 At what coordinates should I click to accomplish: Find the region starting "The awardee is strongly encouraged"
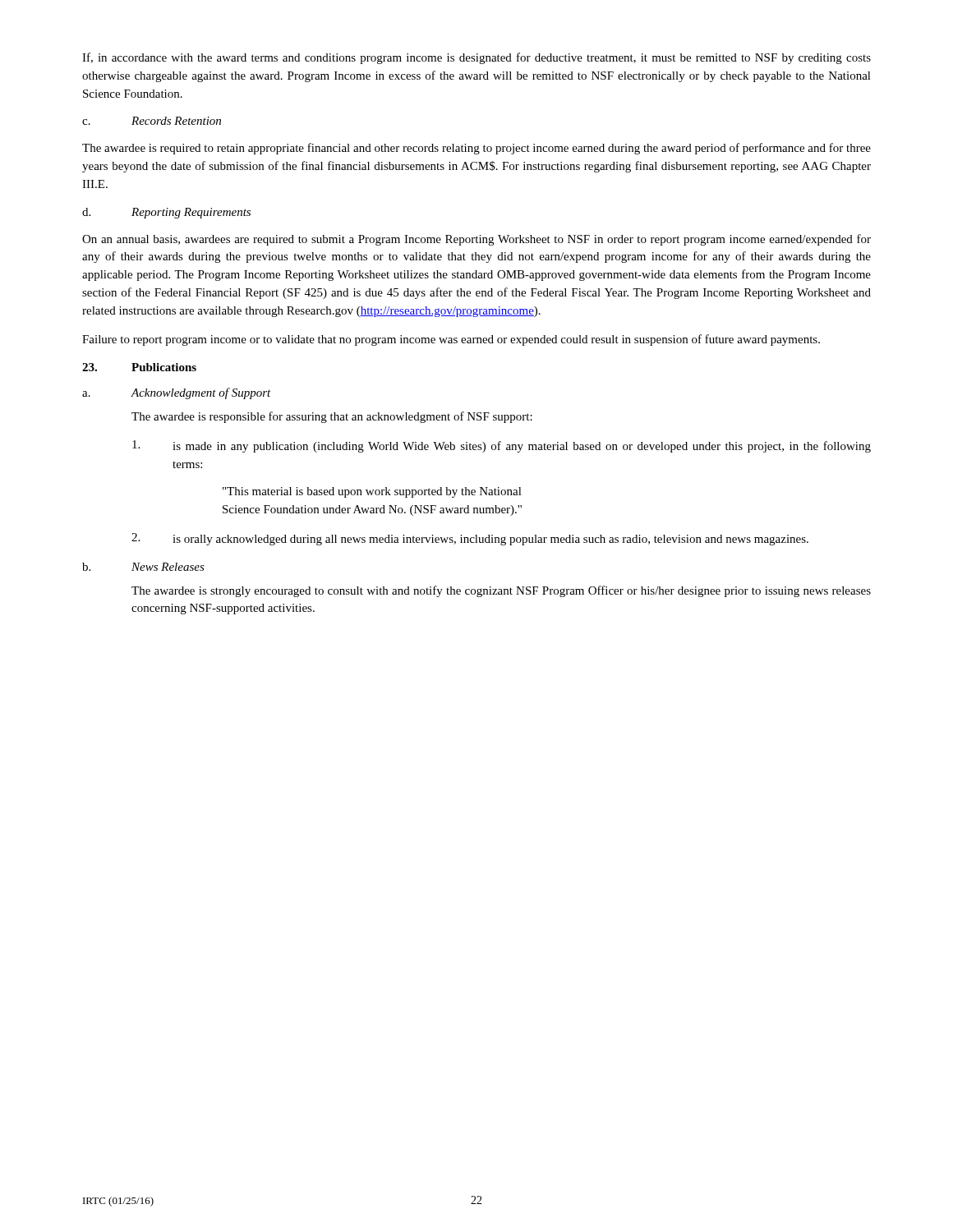501,600
